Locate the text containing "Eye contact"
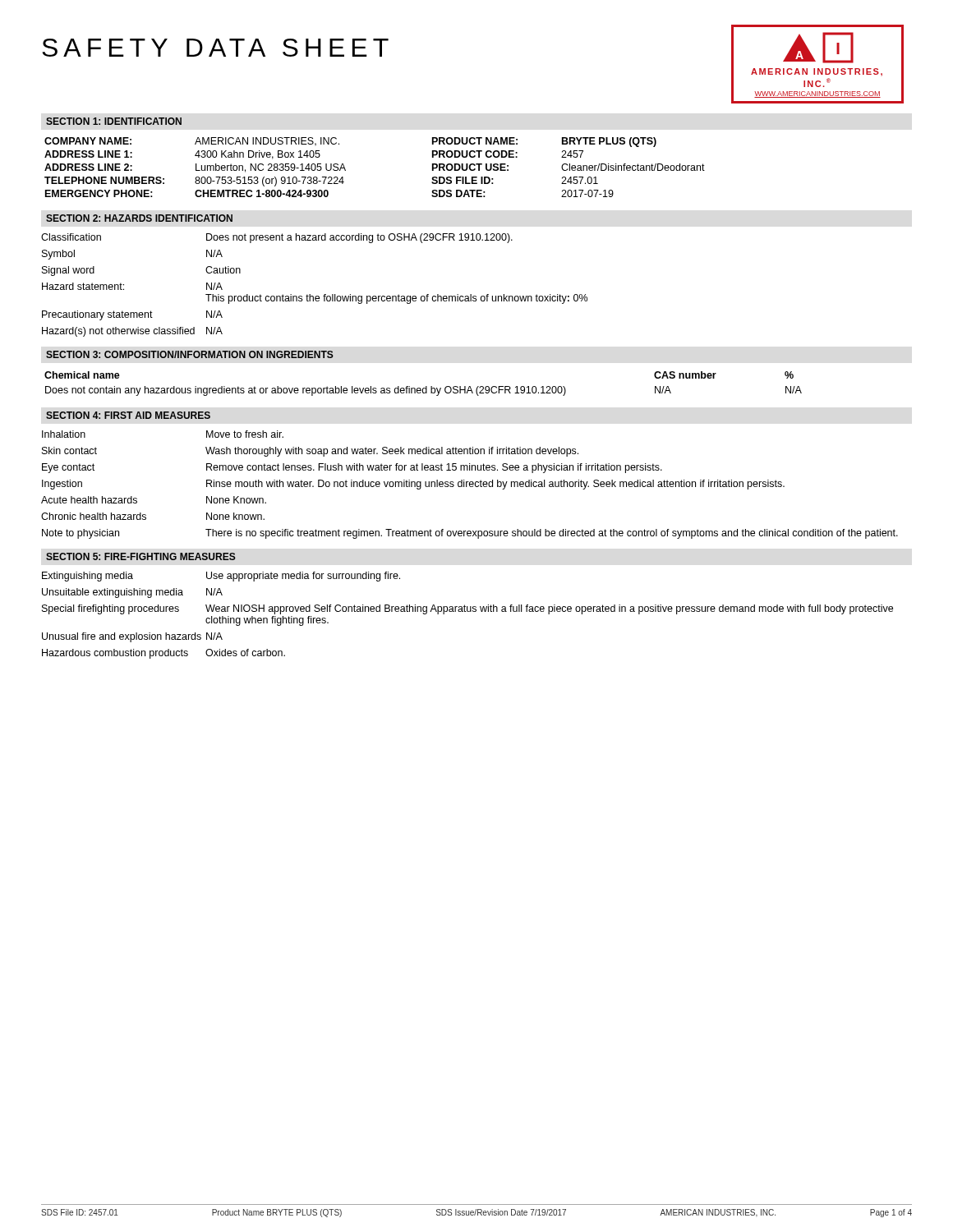The height and width of the screenshot is (1232, 953). tap(68, 468)
